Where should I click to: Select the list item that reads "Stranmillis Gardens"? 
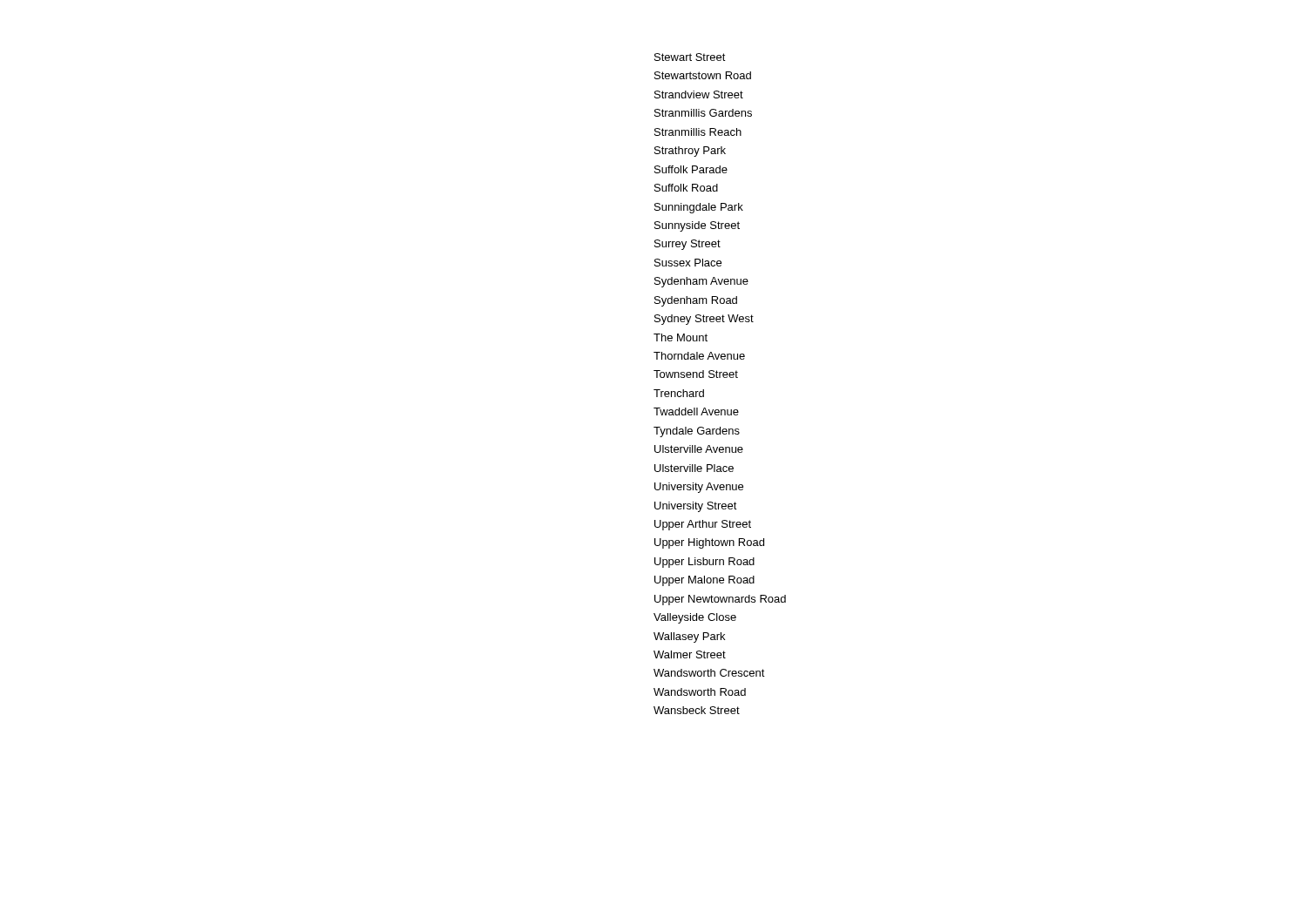point(703,113)
